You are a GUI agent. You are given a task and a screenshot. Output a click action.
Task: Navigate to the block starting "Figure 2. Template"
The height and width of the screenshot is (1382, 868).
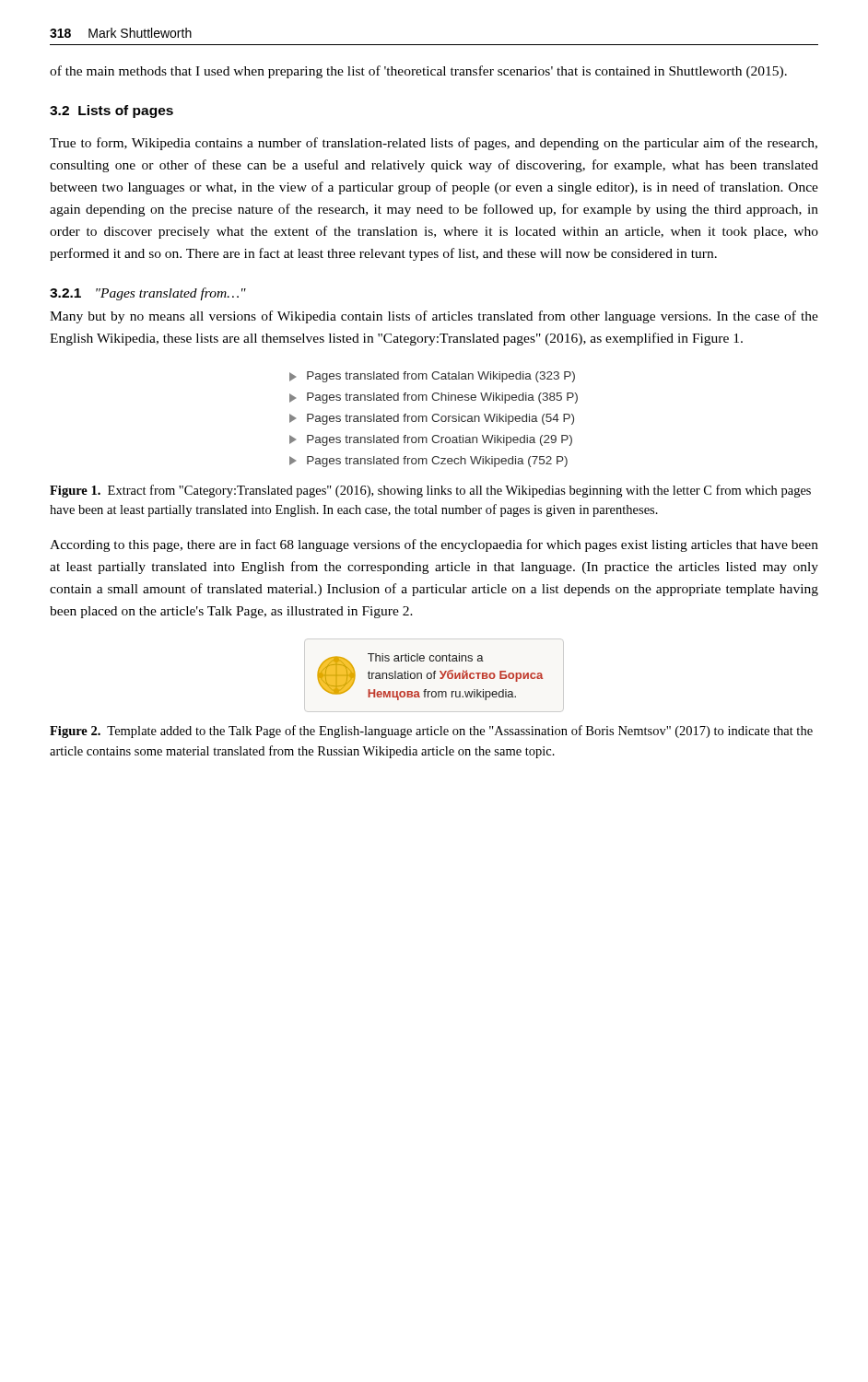point(431,741)
